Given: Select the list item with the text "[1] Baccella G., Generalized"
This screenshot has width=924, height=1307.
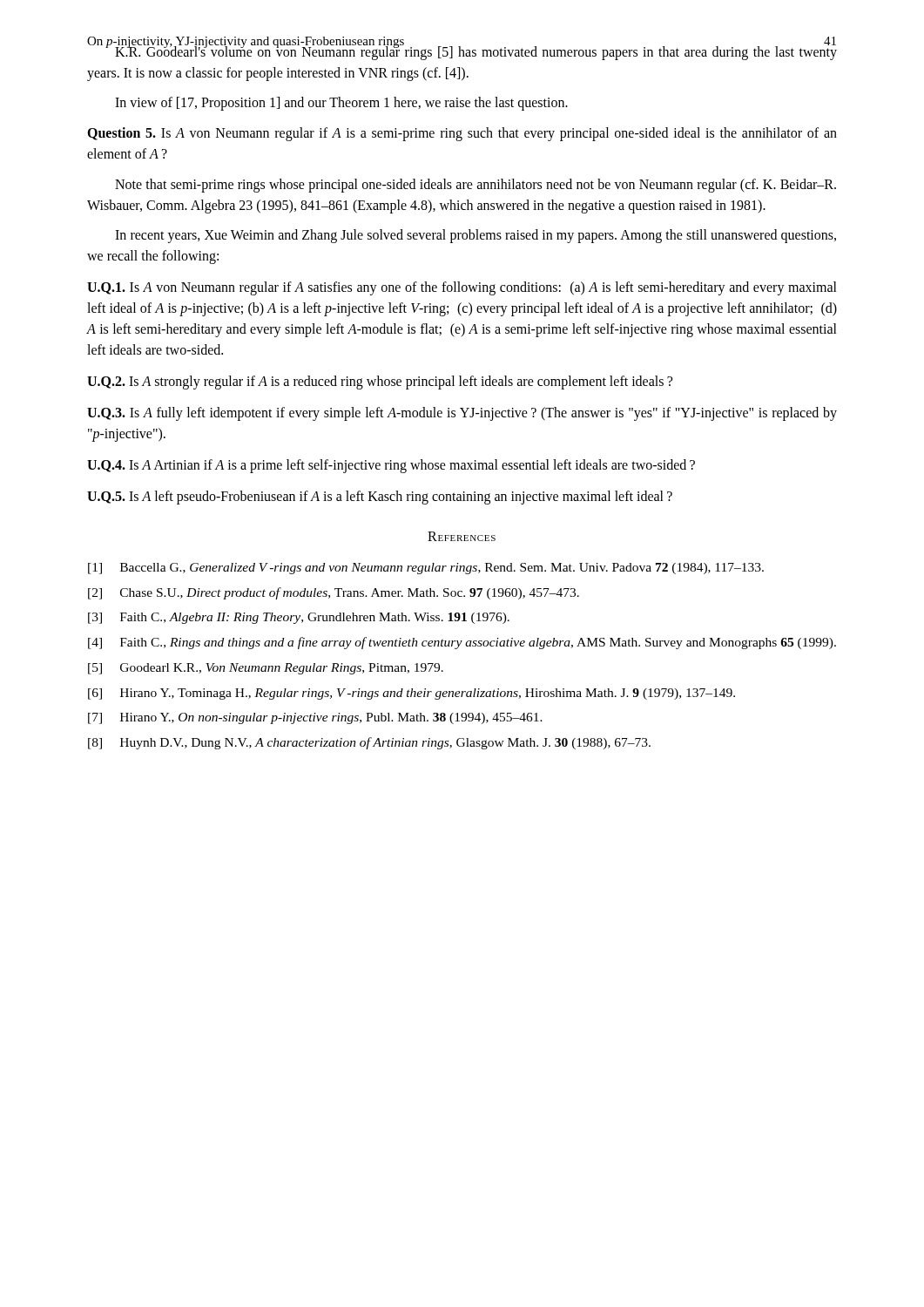Looking at the screenshot, I should coord(462,567).
